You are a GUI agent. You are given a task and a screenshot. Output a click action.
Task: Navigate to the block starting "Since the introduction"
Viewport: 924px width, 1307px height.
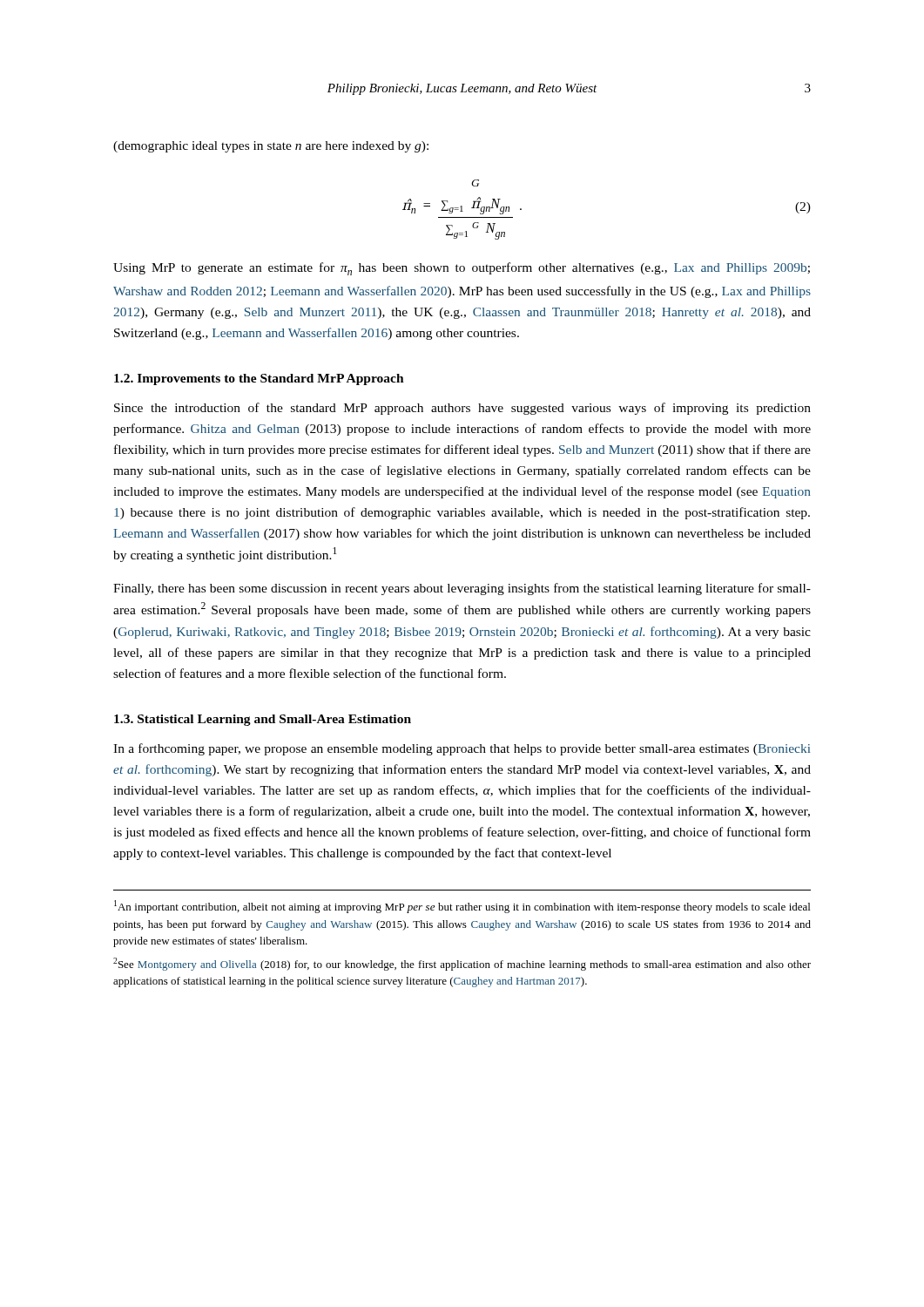462,481
